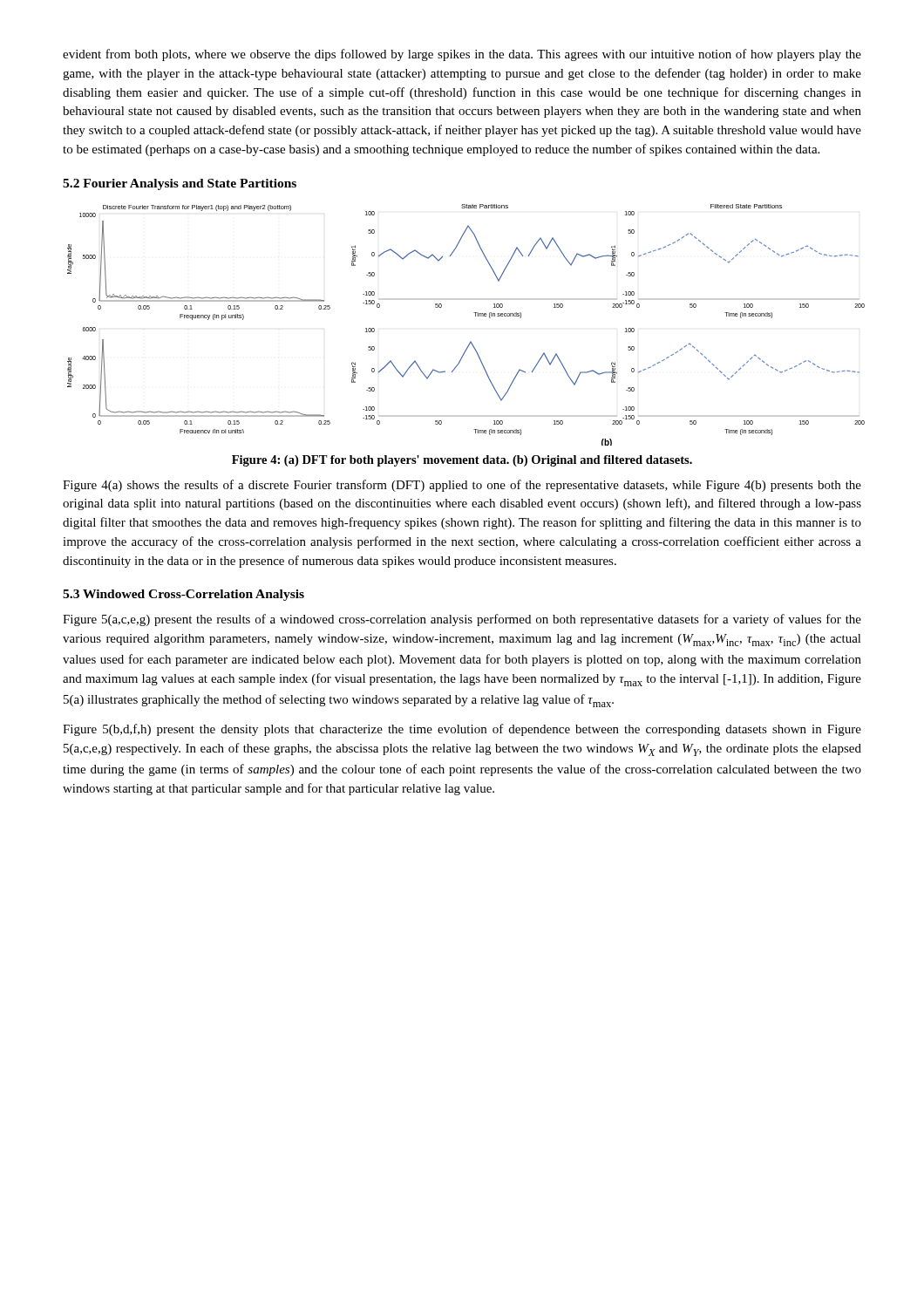Locate the section header that reads "5.3 Windowed Cross-Correlation"
The width and height of the screenshot is (924, 1308).
point(184,594)
